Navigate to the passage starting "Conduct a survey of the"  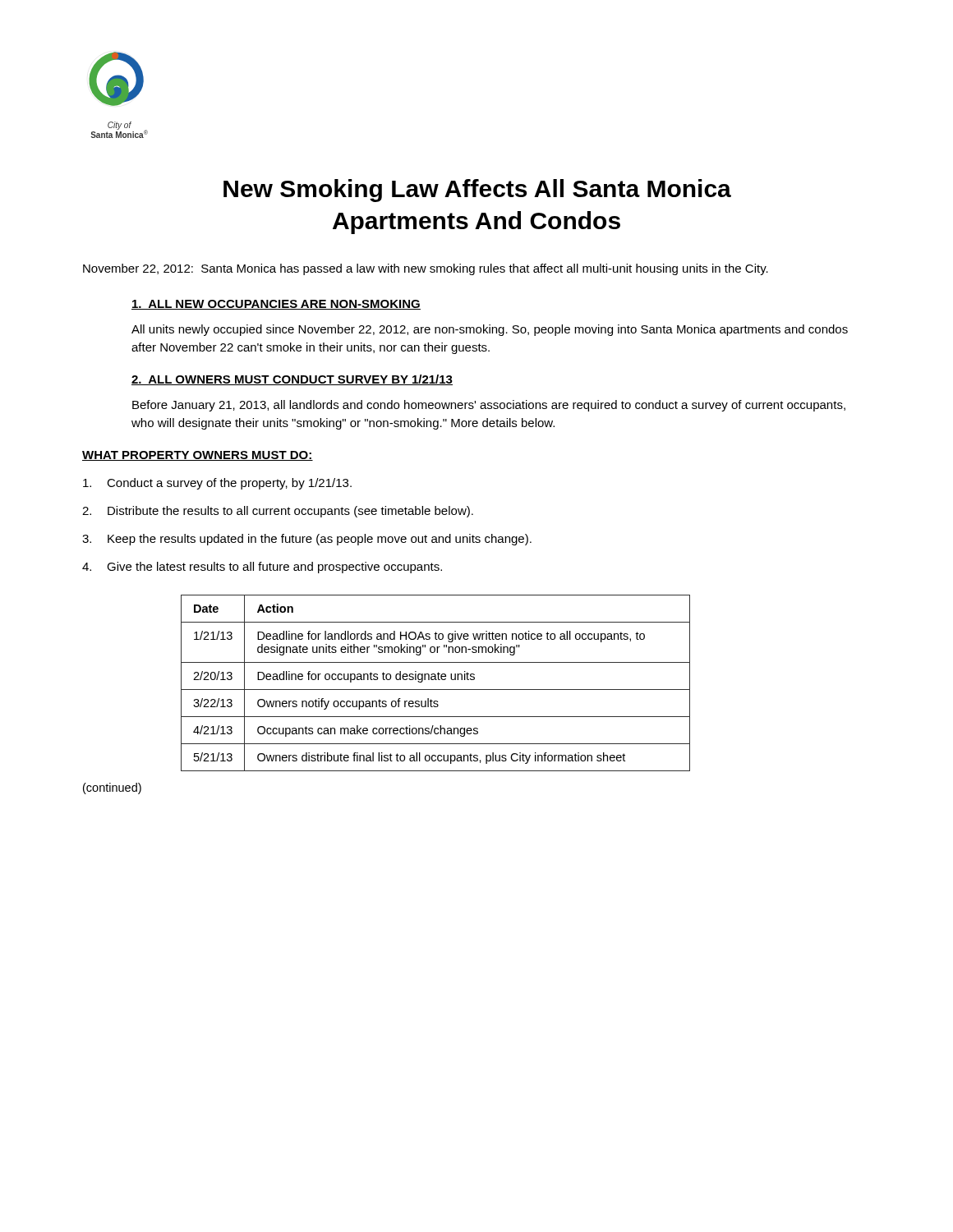217,483
